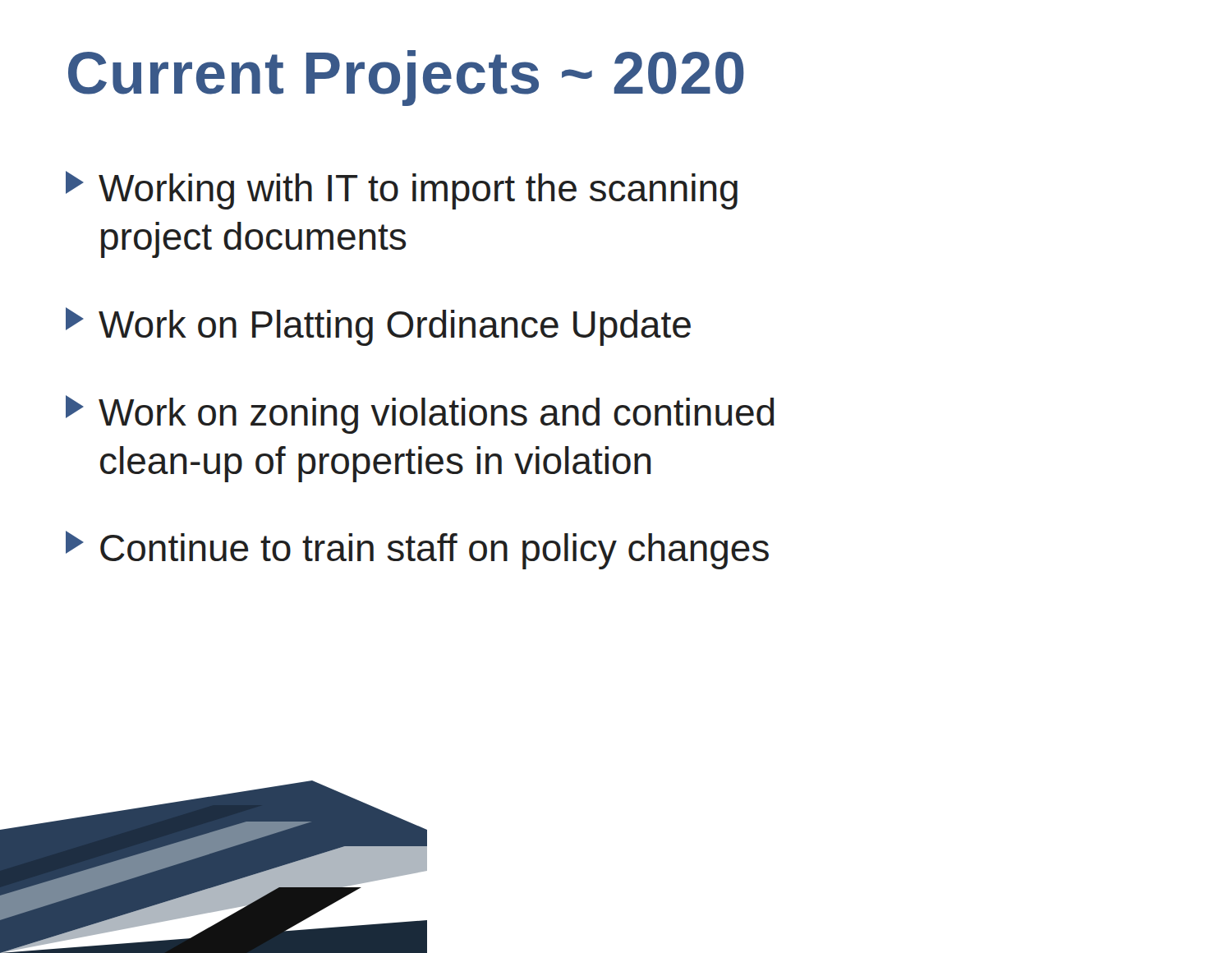This screenshot has height=953, width=1232.
Task: Navigate to the passage starting "Continue to train staff on"
Action: 418,549
